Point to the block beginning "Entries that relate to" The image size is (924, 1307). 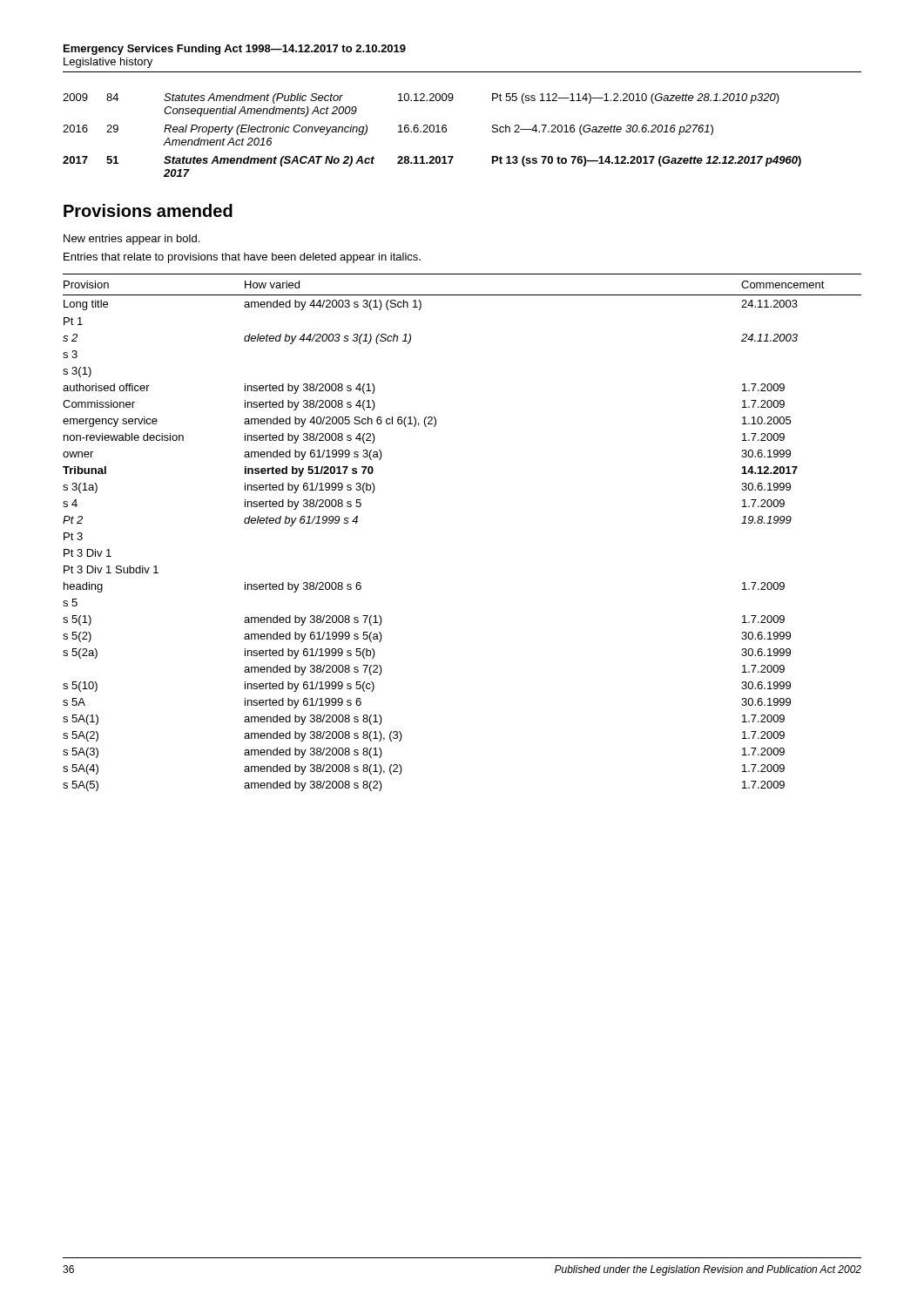[x=242, y=257]
